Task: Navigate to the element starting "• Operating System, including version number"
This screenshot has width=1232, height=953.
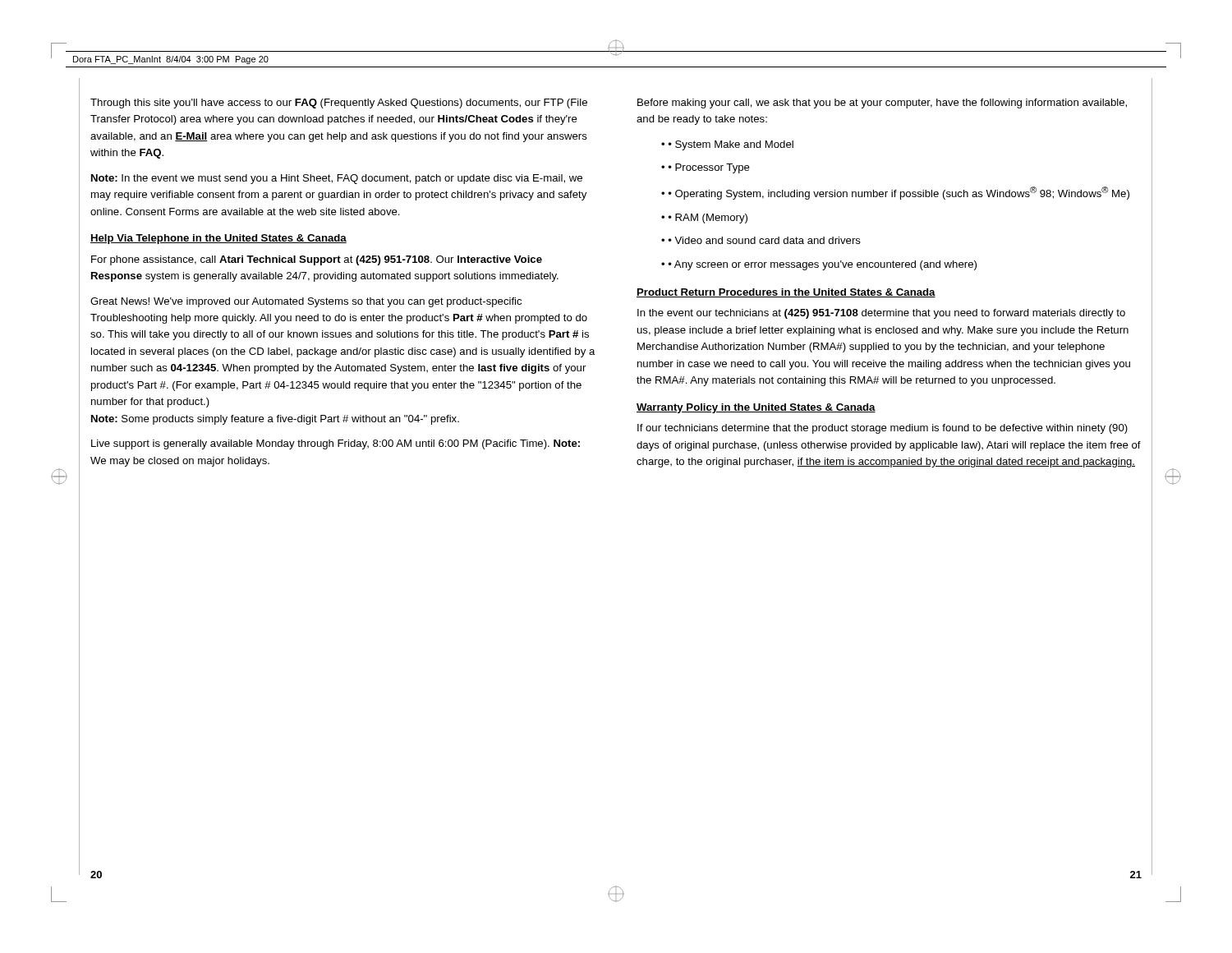Action: click(901, 193)
